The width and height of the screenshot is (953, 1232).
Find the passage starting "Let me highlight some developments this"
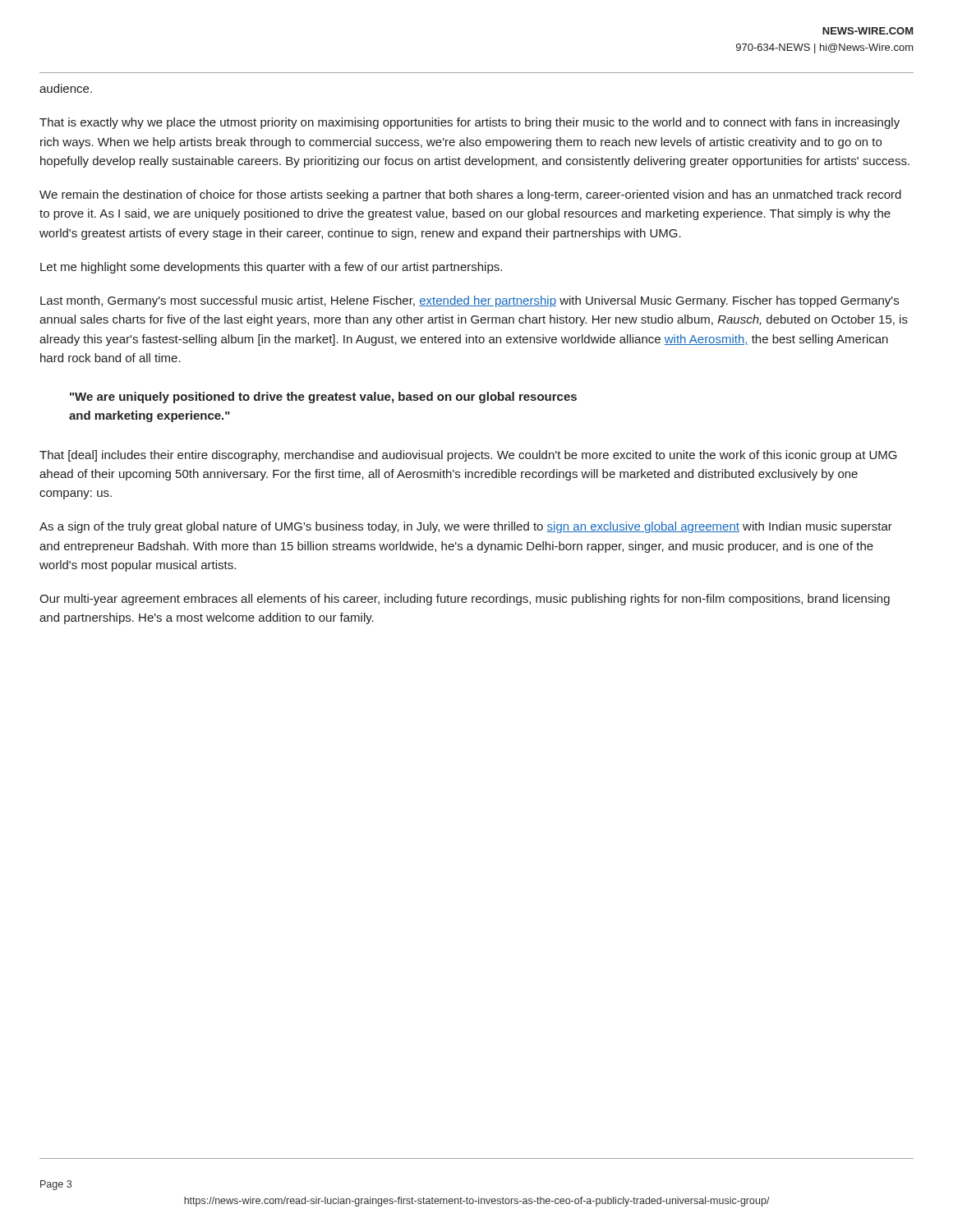271,266
